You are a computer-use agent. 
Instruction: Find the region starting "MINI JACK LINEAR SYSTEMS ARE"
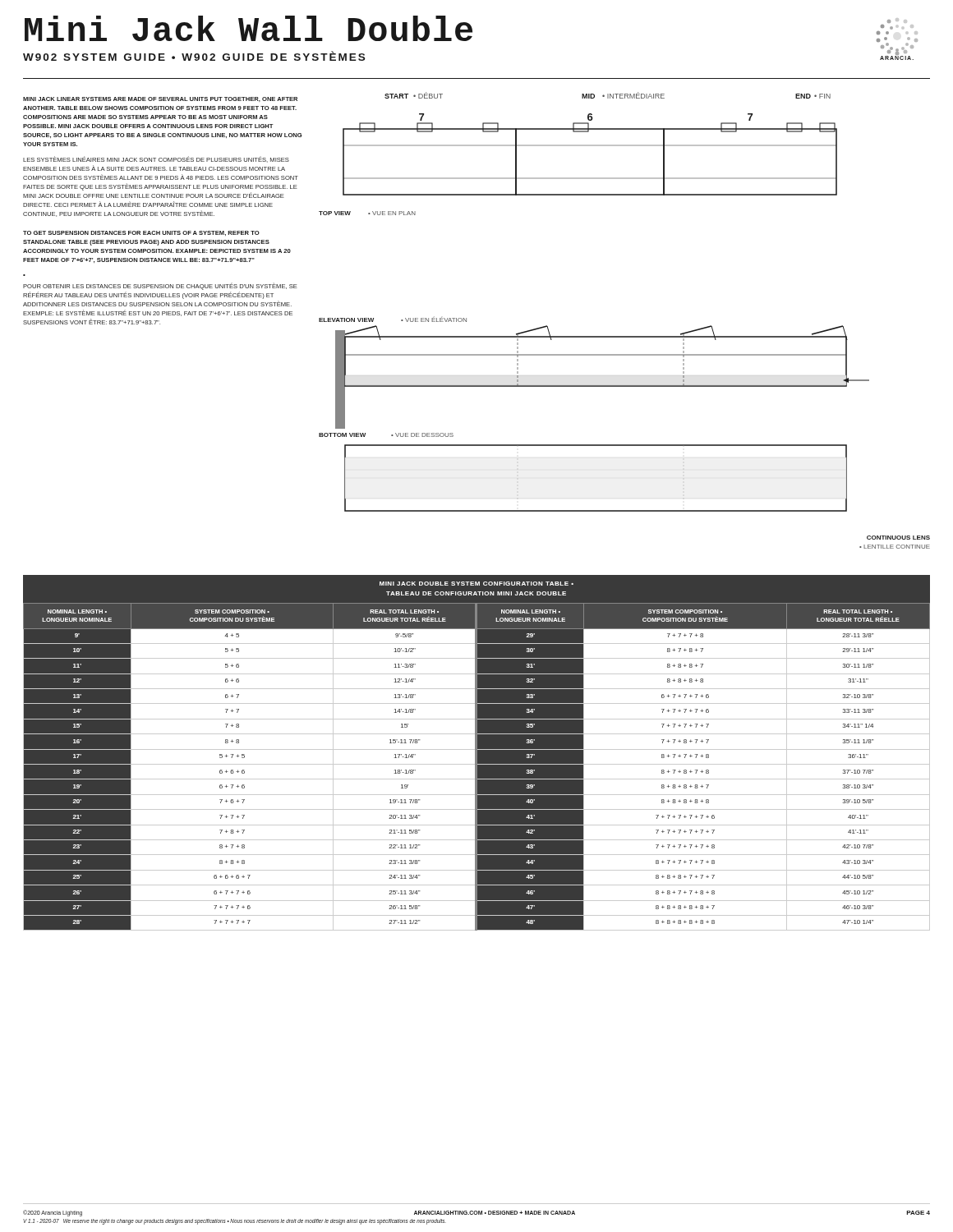[163, 122]
